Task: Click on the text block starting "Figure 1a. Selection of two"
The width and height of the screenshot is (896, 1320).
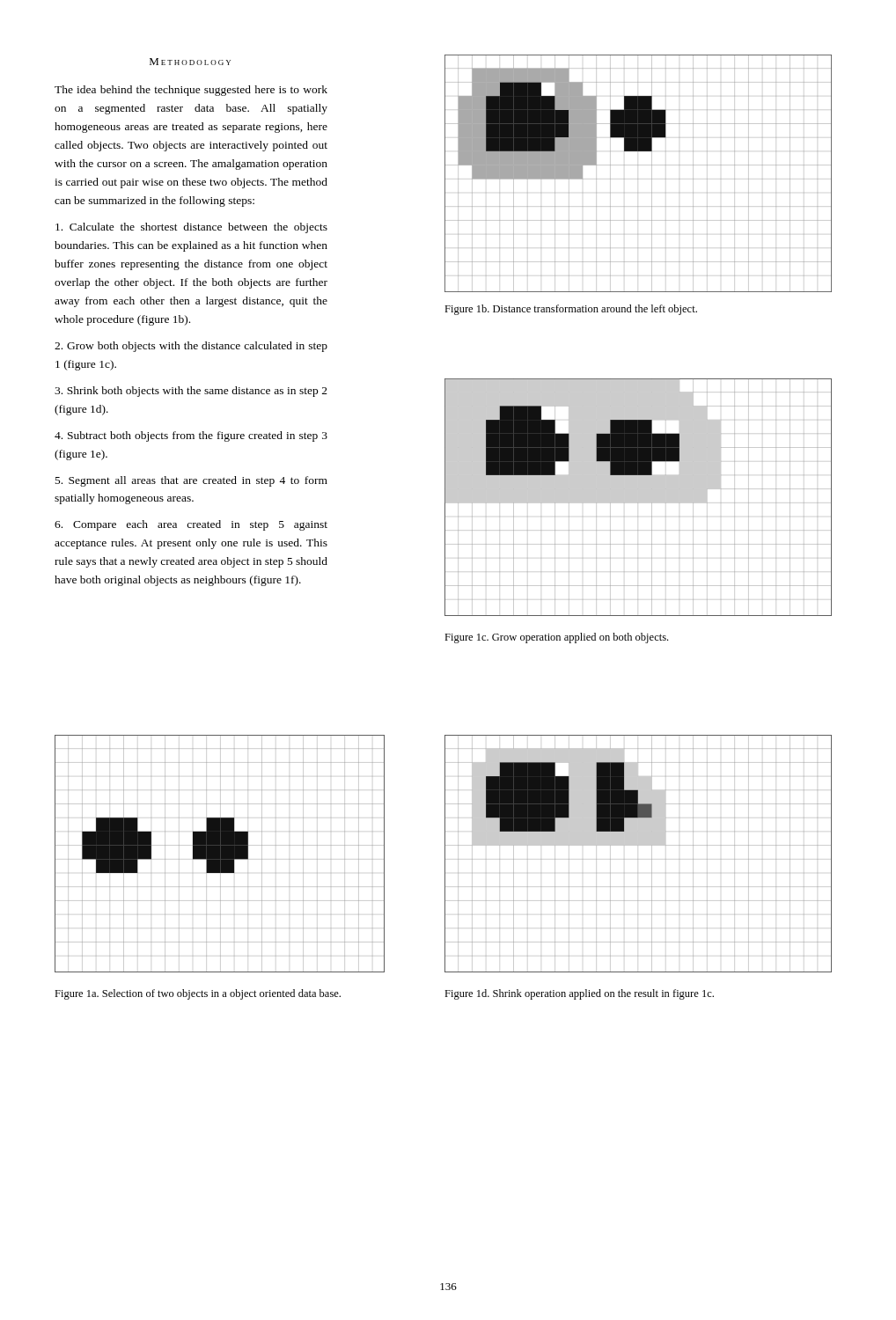Action: (x=198, y=993)
